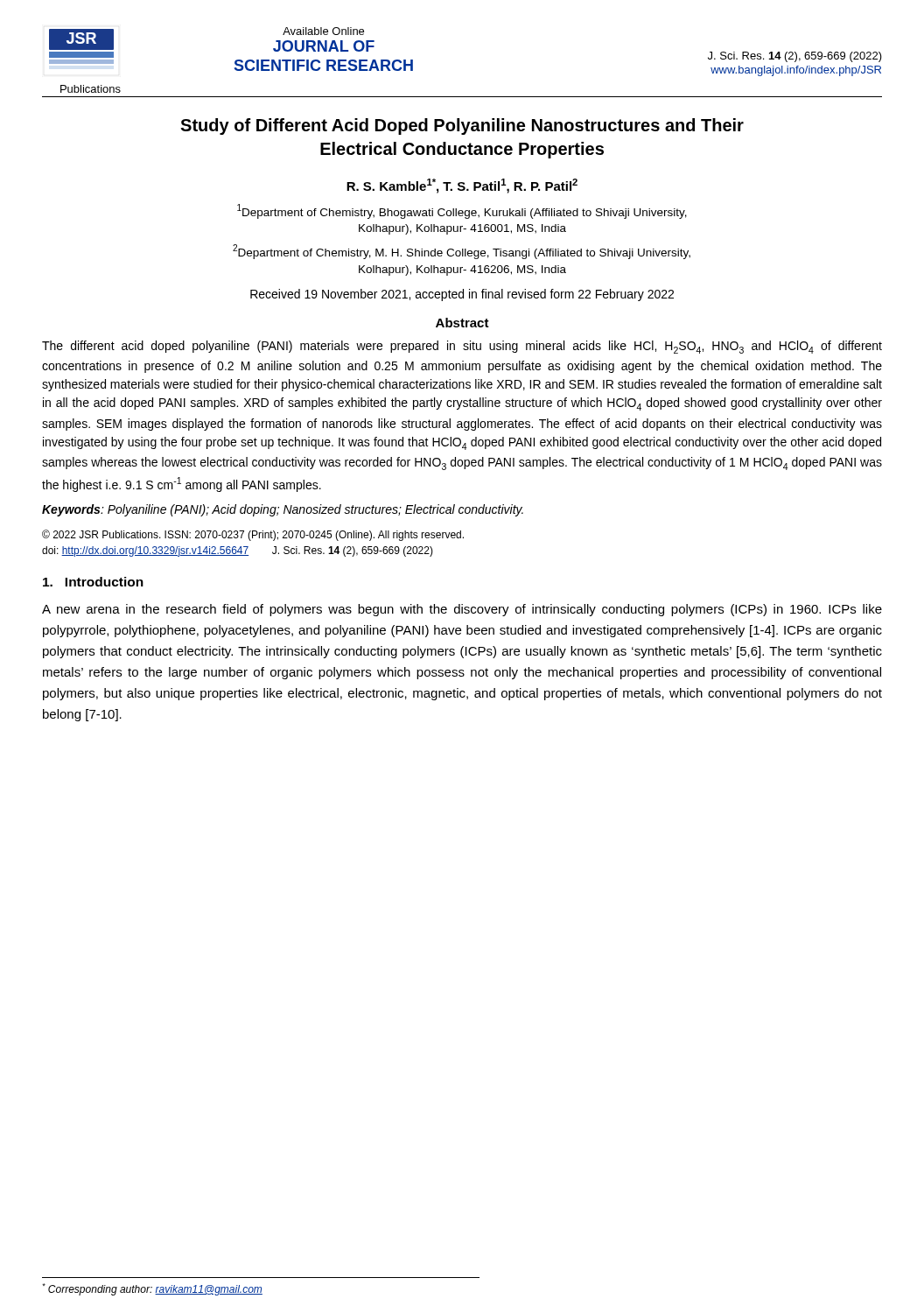The height and width of the screenshot is (1313, 924).
Task: Click on the logo
Action: pyautogui.click(x=90, y=64)
